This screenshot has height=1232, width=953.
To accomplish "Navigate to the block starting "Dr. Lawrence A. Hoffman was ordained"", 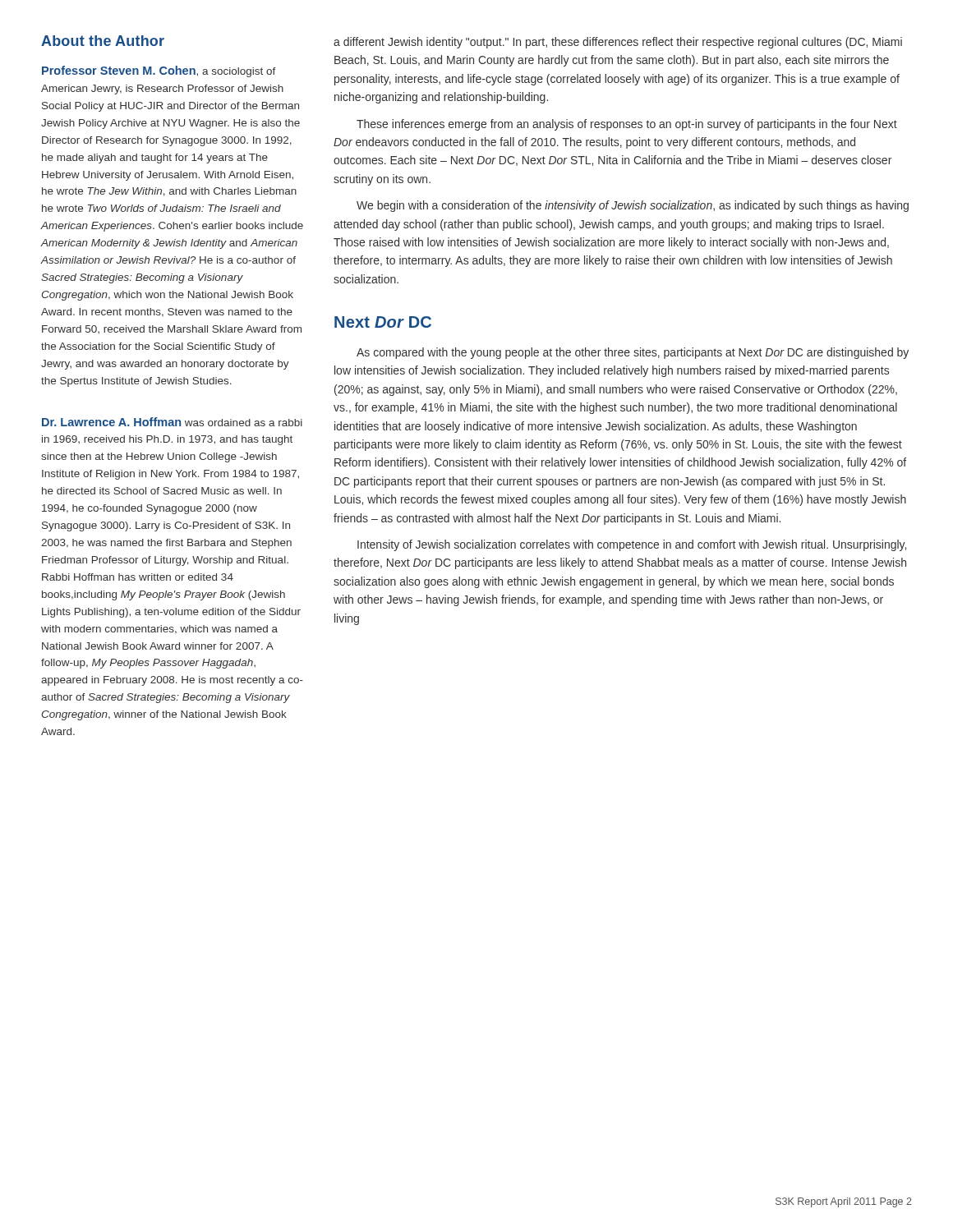I will [x=172, y=576].
